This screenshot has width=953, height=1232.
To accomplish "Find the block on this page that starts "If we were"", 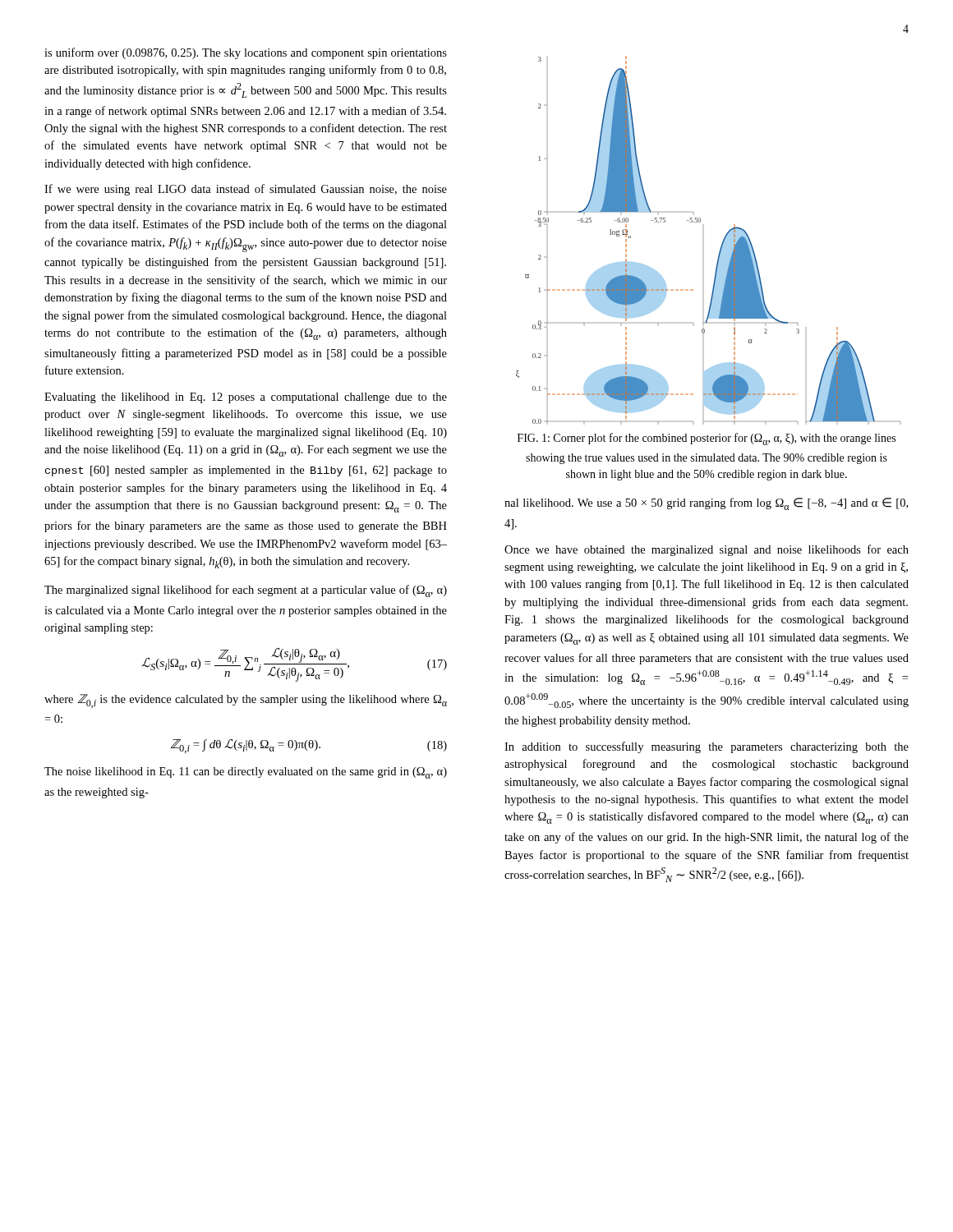I will click(x=246, y=281).
